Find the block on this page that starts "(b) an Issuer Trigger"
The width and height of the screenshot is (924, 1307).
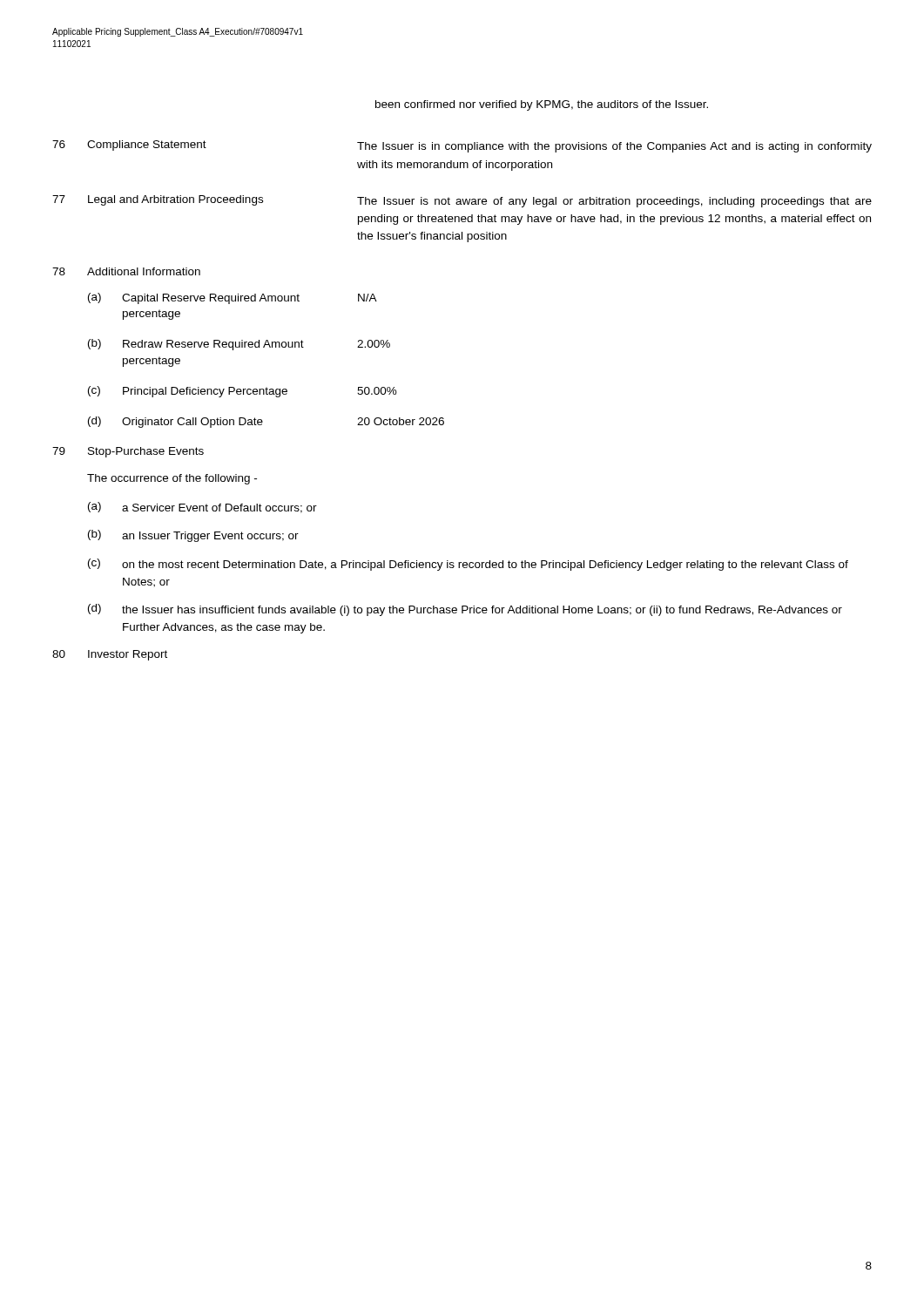(193, 536)
